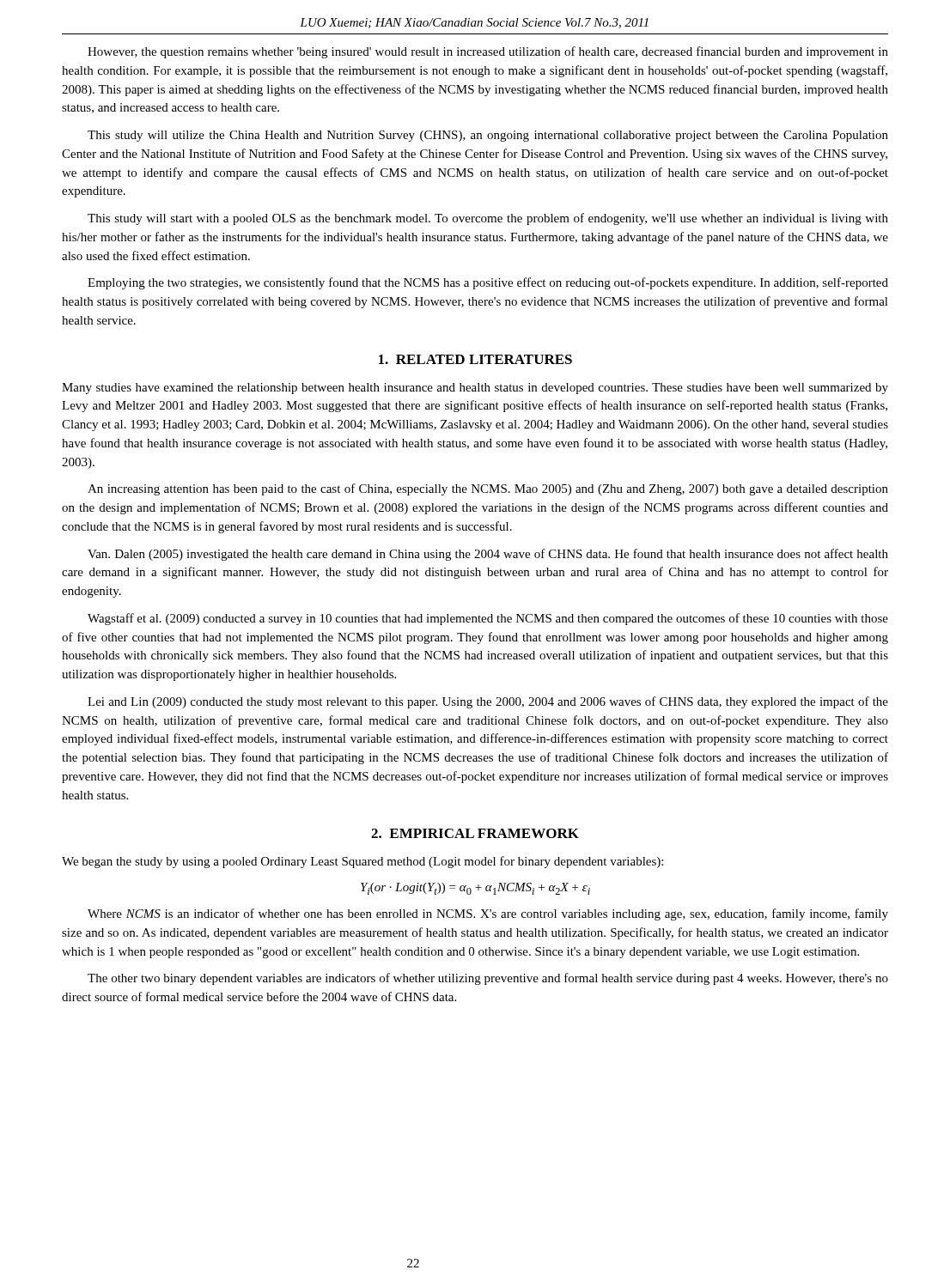The image size is (950, 1288).
Task: Click the passage that begins "Lei and Lin"
Action: [475, 748]
